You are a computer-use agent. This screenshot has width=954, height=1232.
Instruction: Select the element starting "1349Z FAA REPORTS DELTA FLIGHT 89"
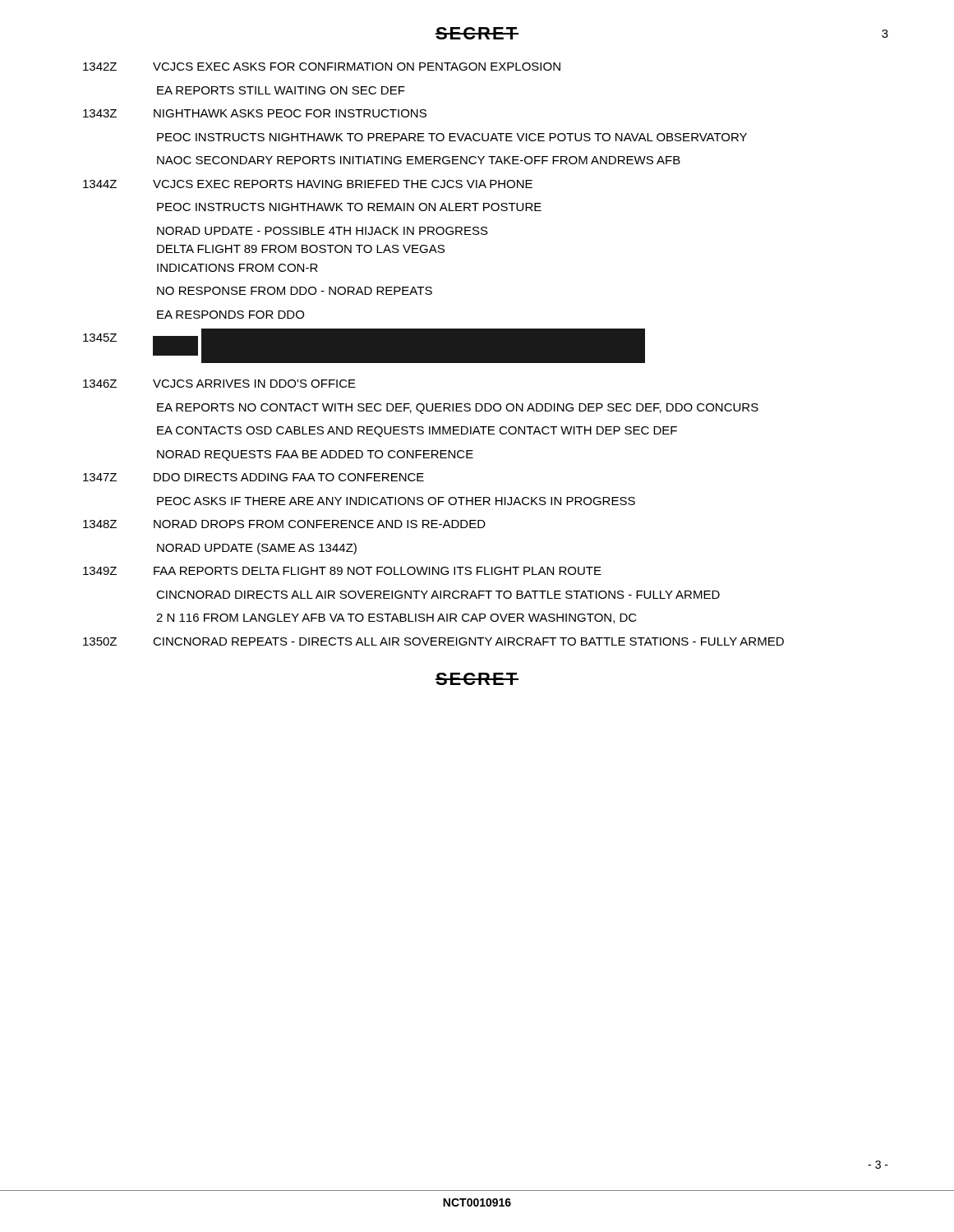coord(485,571)
